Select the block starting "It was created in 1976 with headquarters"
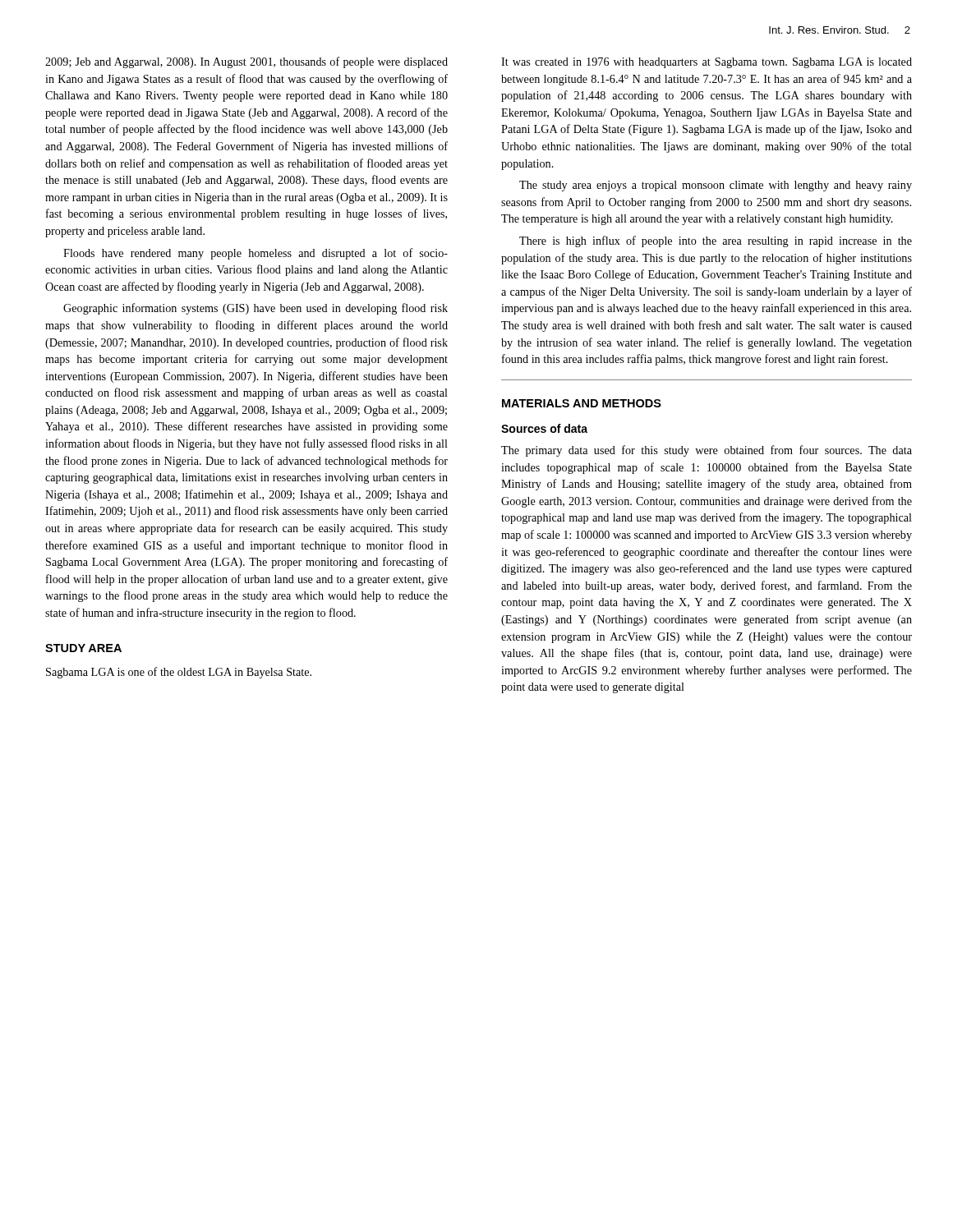The width and height of the screenshot is (953, 1232). [707, 113]
